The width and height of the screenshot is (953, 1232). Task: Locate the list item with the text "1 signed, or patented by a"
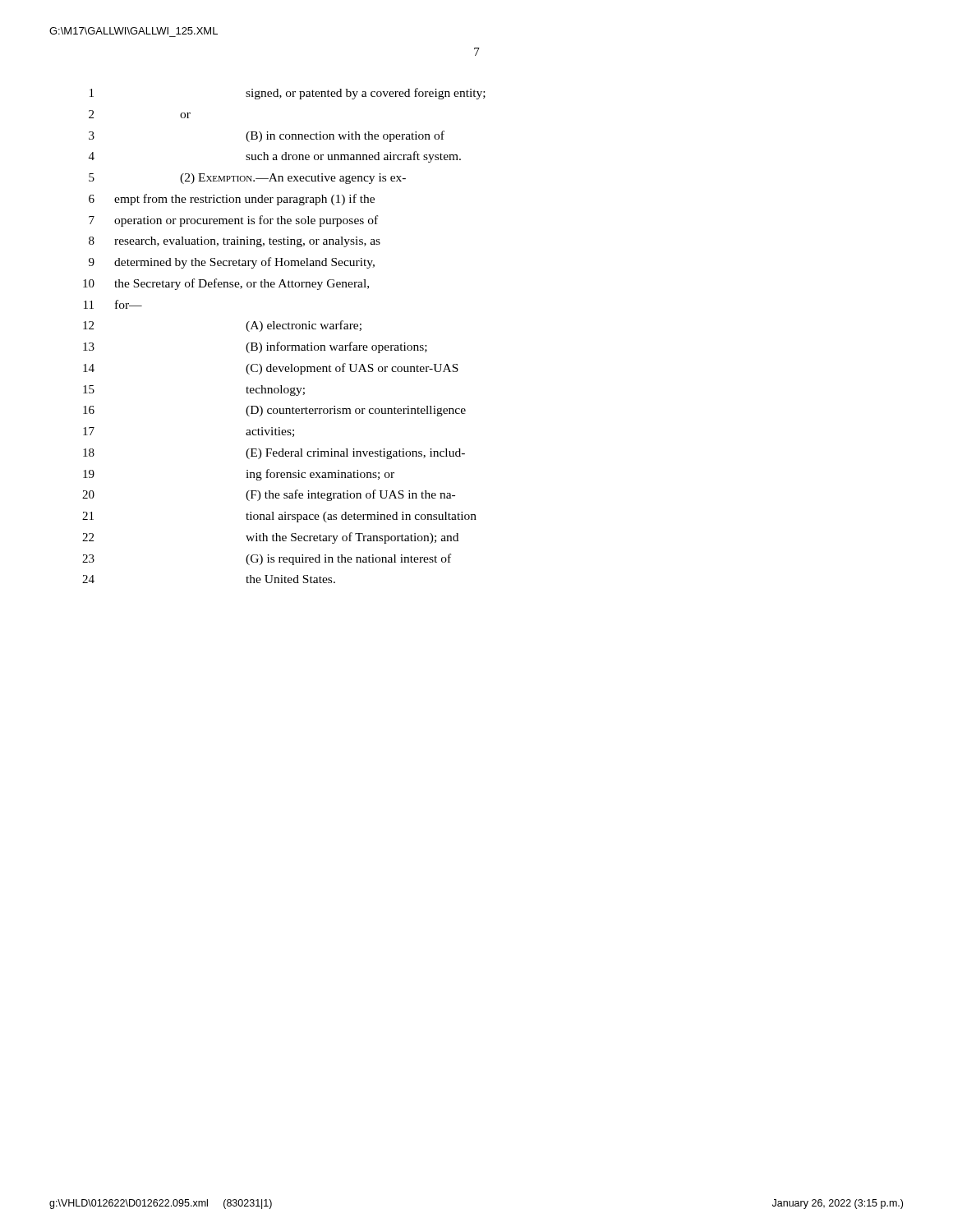click(476, 93)
